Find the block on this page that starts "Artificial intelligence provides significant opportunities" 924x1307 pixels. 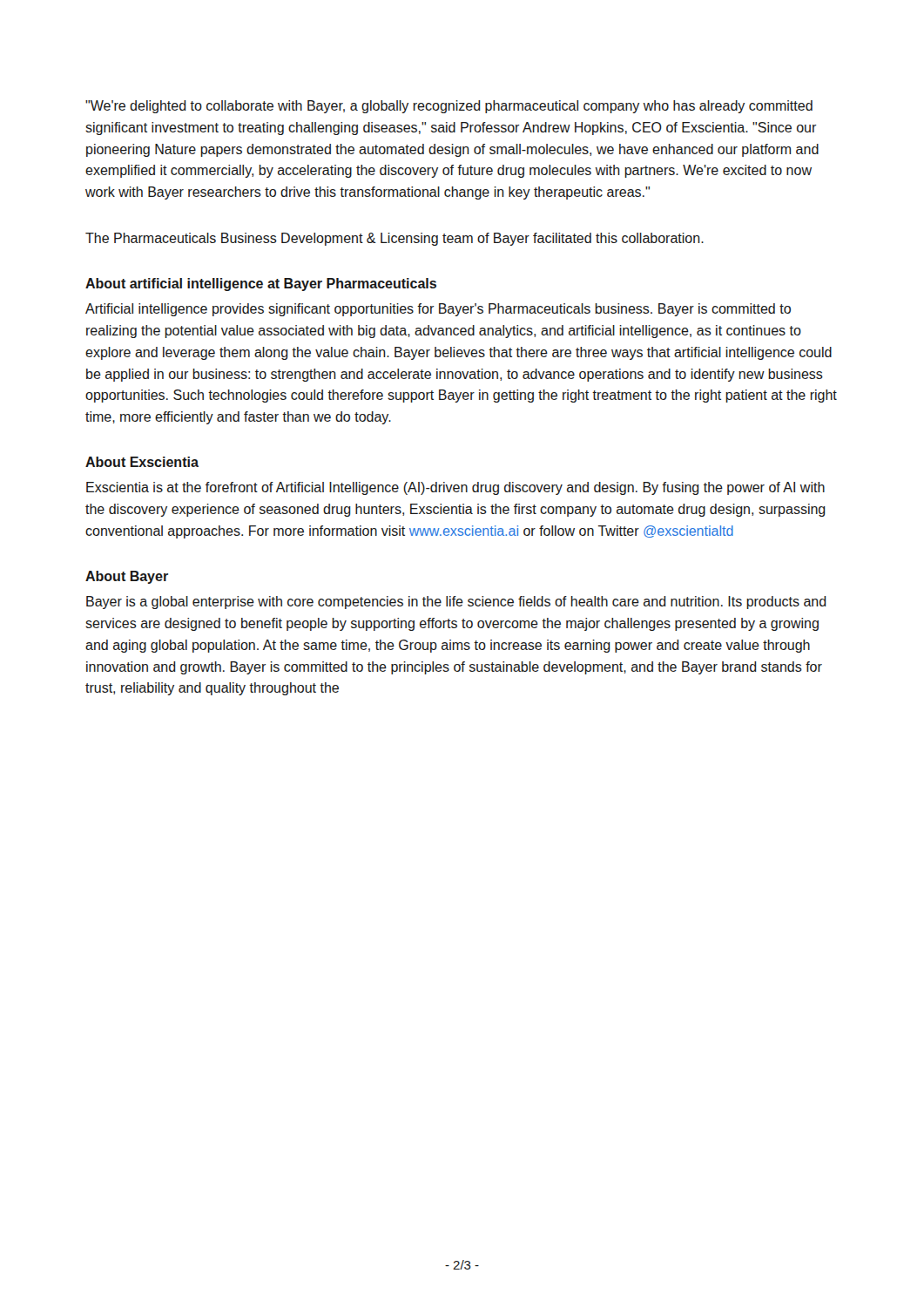[461, 363]
